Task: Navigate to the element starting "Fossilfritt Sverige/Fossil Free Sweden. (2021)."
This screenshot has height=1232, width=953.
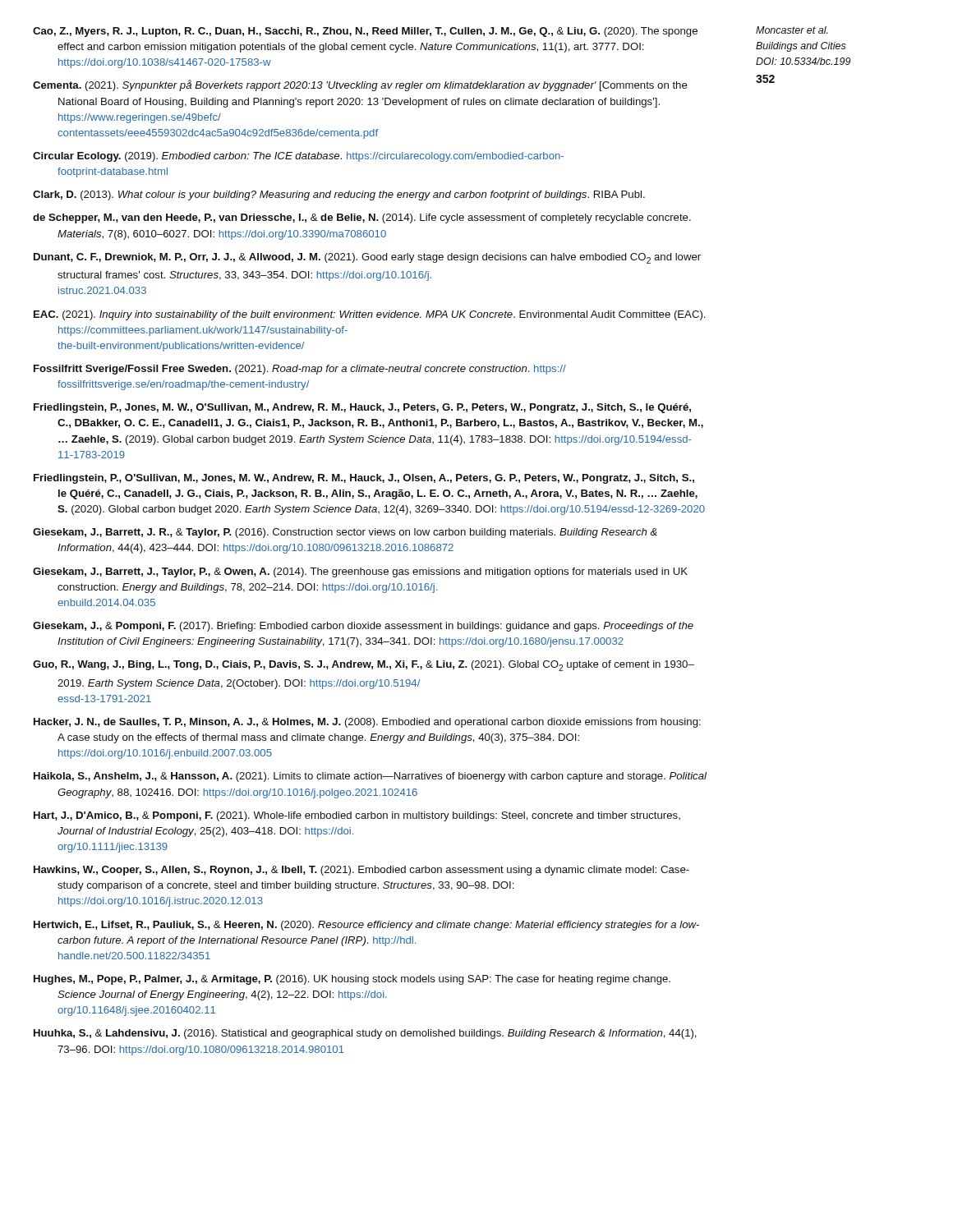Action: [299, 376]
